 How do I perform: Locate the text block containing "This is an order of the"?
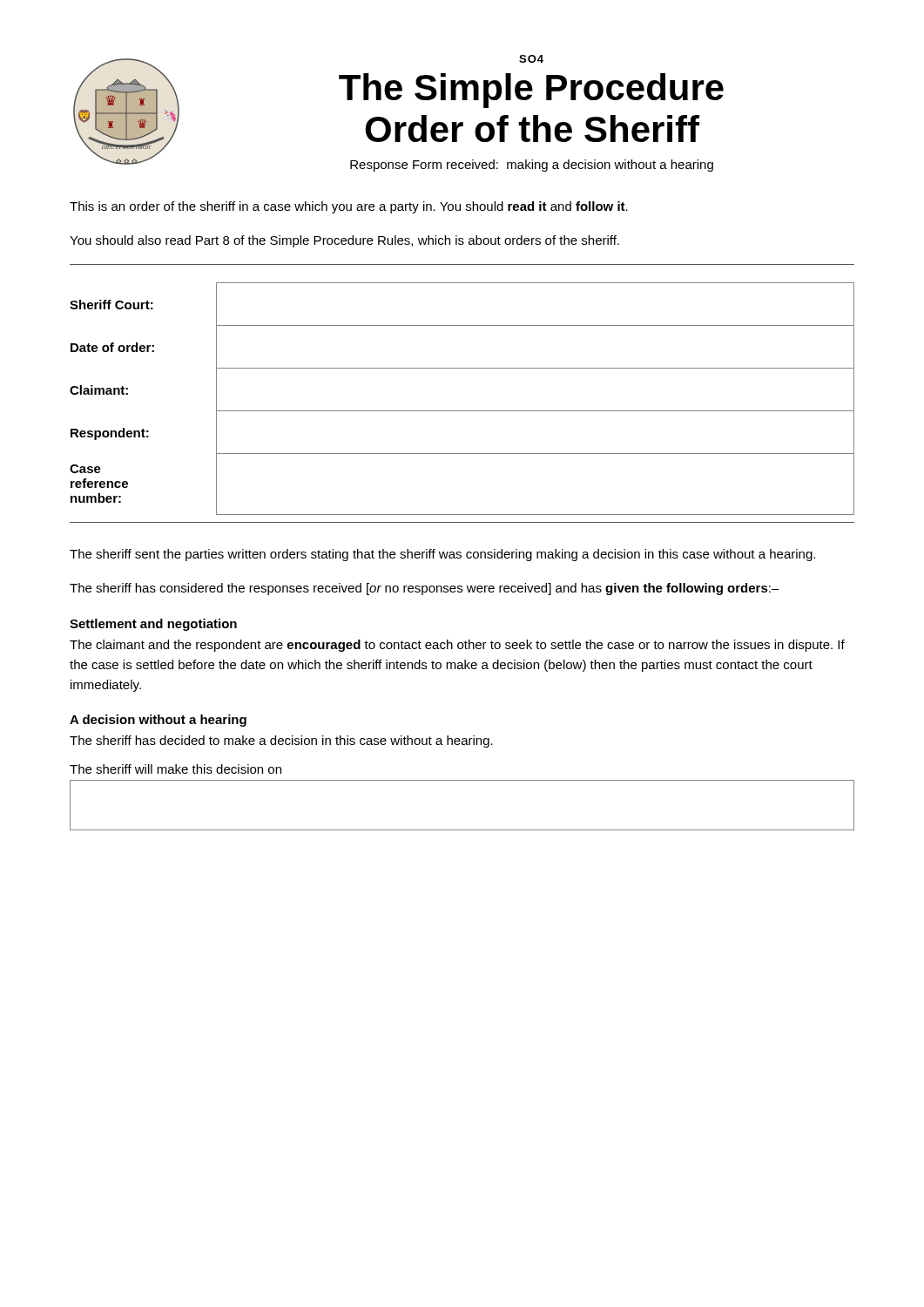click(349, 206)
